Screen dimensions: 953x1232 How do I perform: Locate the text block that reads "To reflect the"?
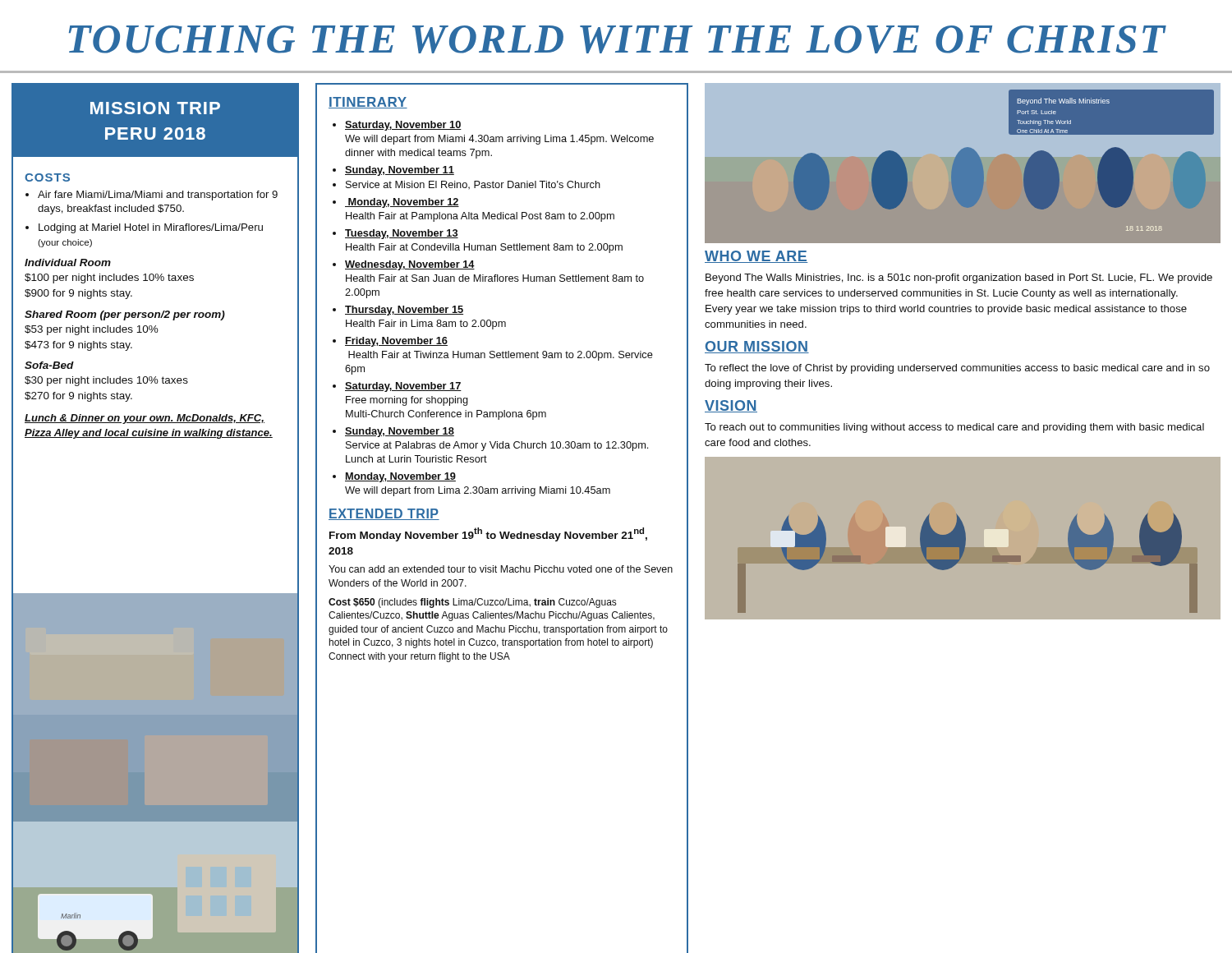pos(957,375)
